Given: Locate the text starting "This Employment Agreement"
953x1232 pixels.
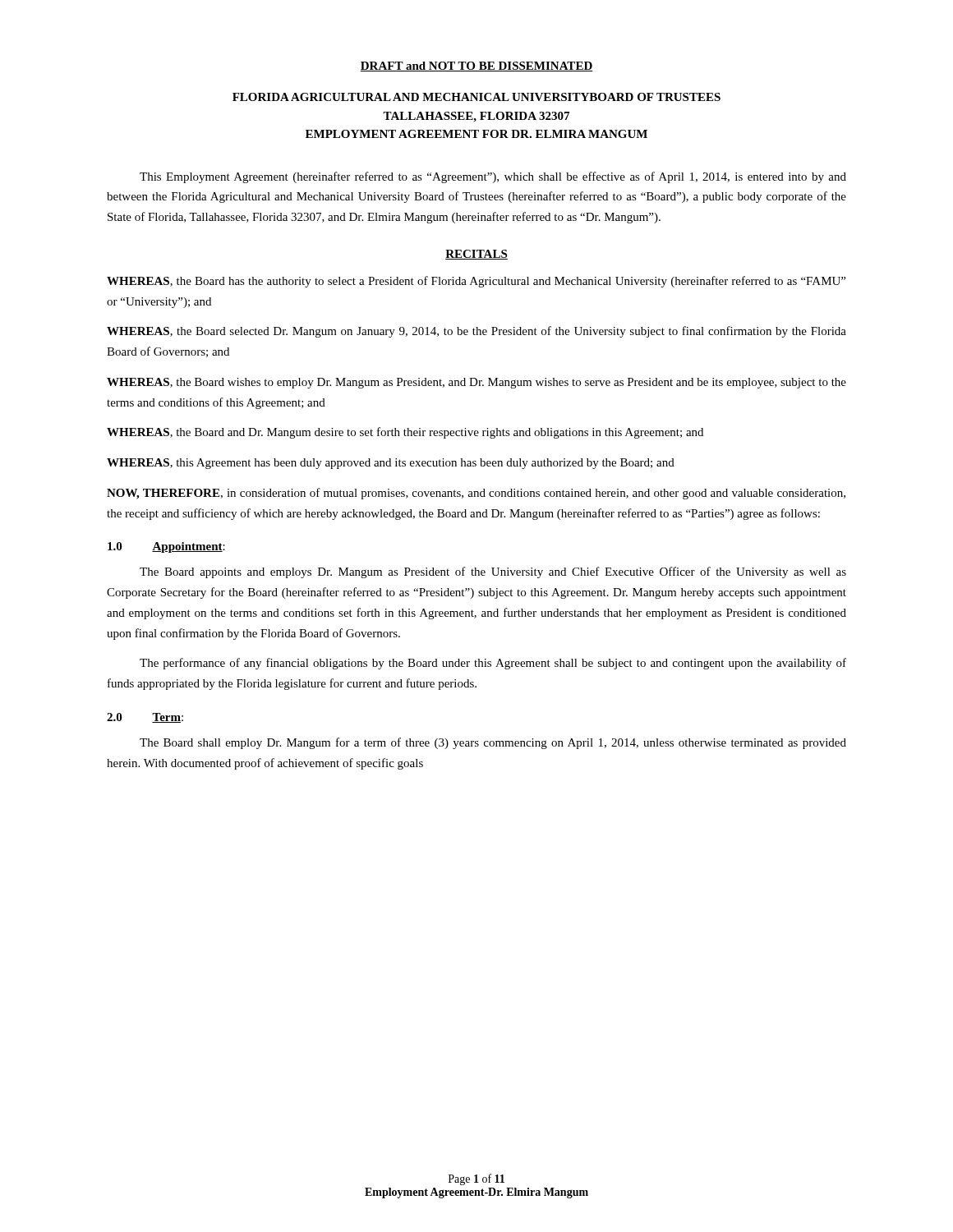Looking at the screenshot, I should tap(476, 197).
